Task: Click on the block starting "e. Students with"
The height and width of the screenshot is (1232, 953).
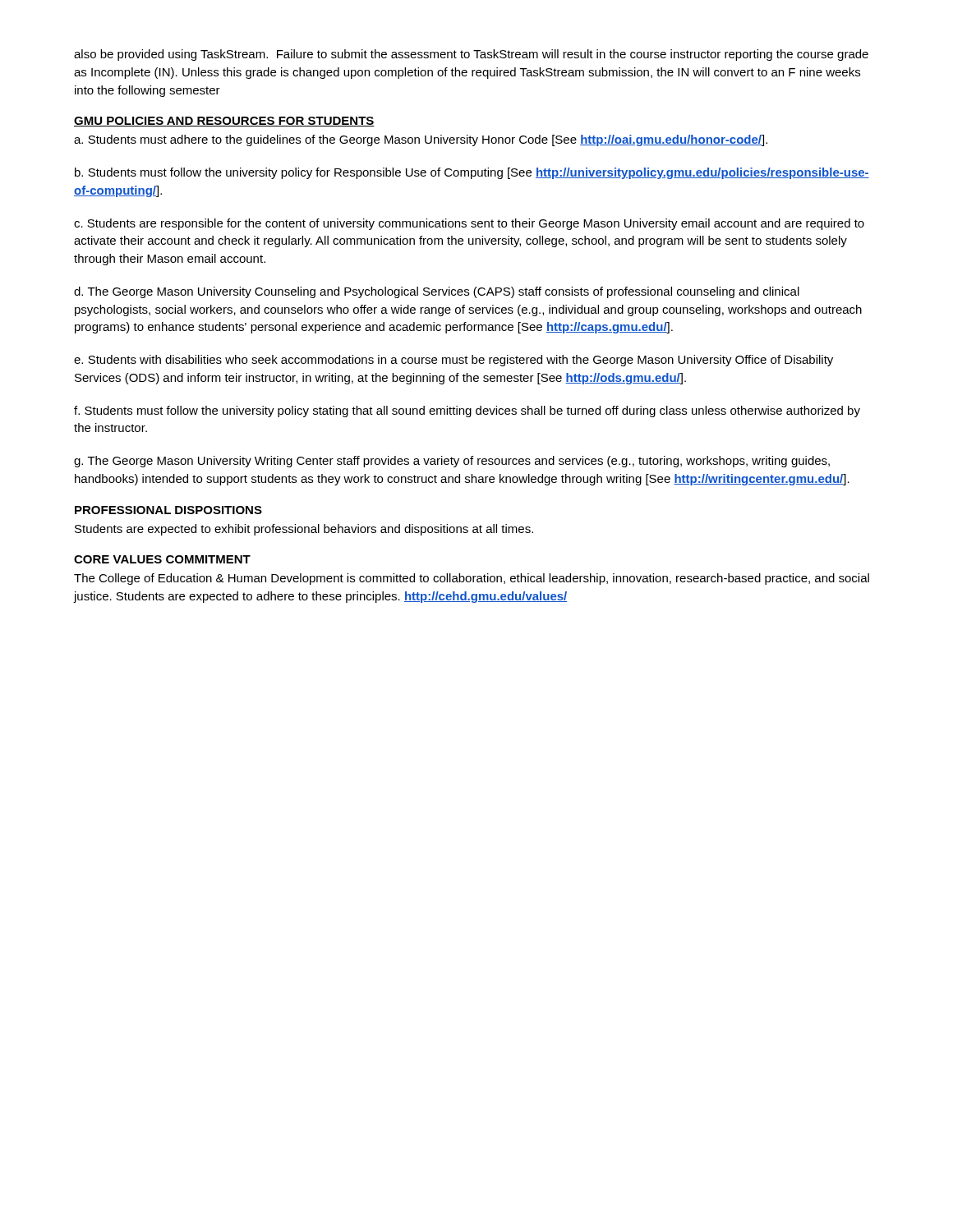Action: (454, 368)
